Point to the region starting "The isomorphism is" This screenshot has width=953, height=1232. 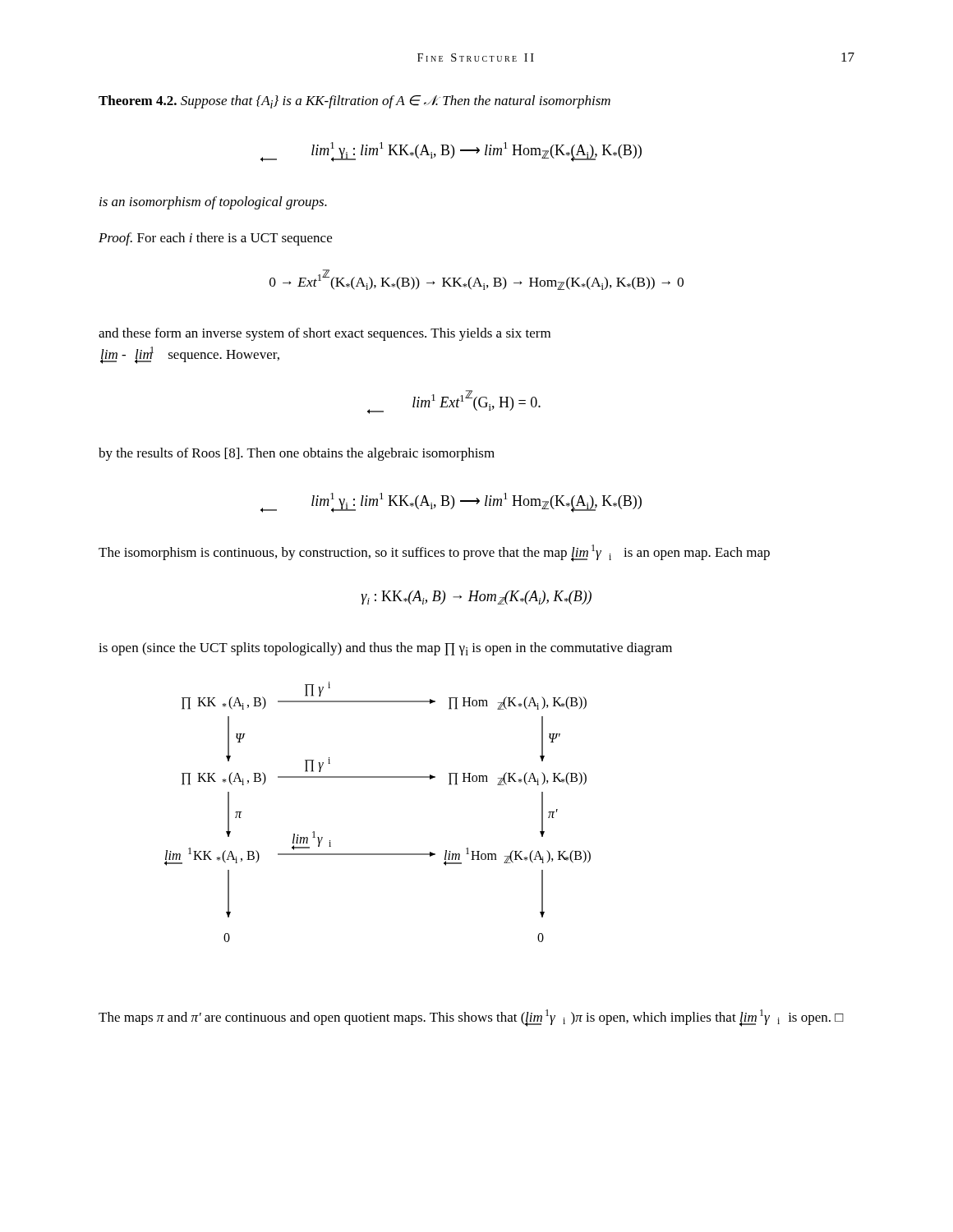coord(476,553)
